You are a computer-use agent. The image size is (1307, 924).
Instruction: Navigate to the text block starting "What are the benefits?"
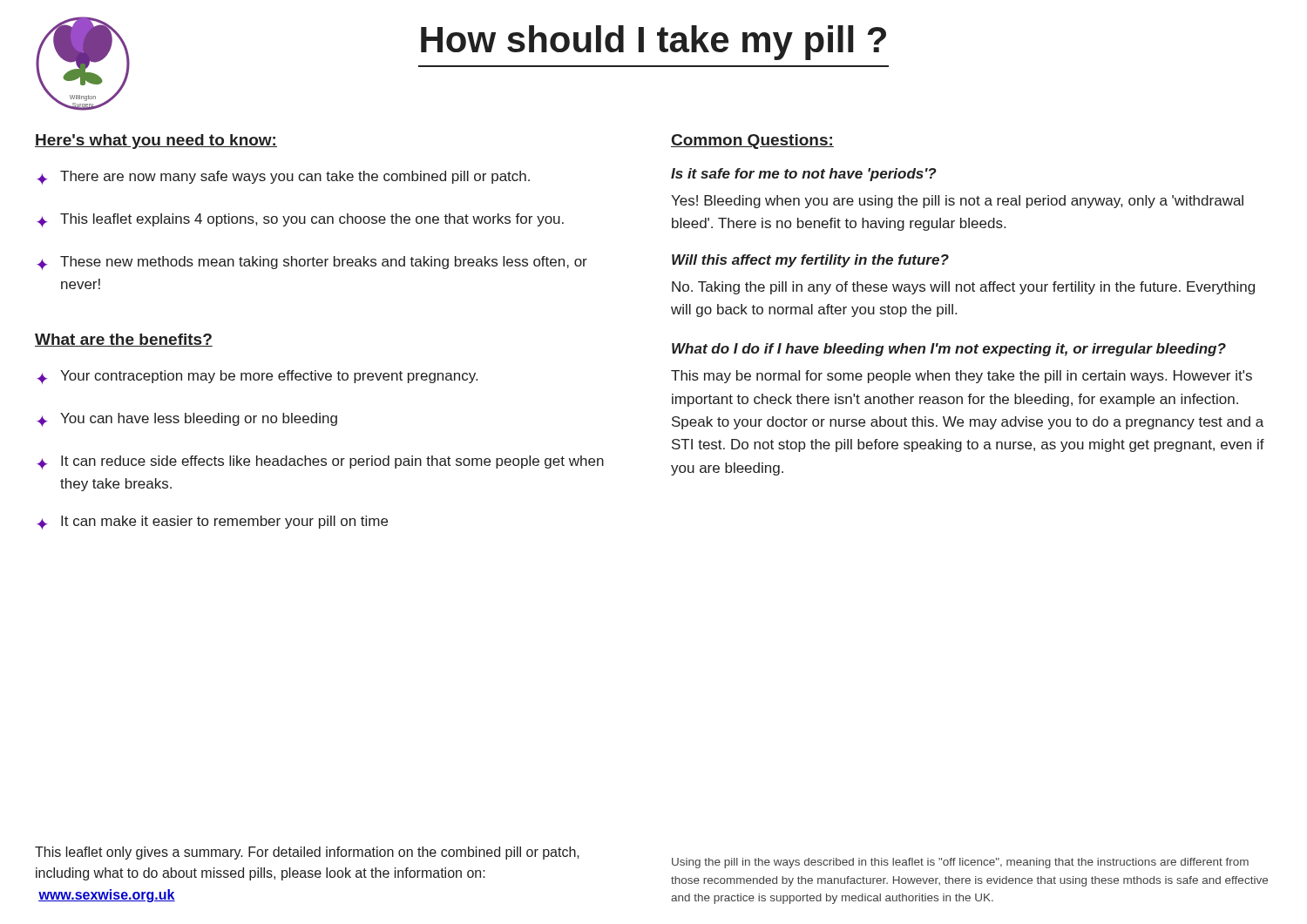coord(124,340)
